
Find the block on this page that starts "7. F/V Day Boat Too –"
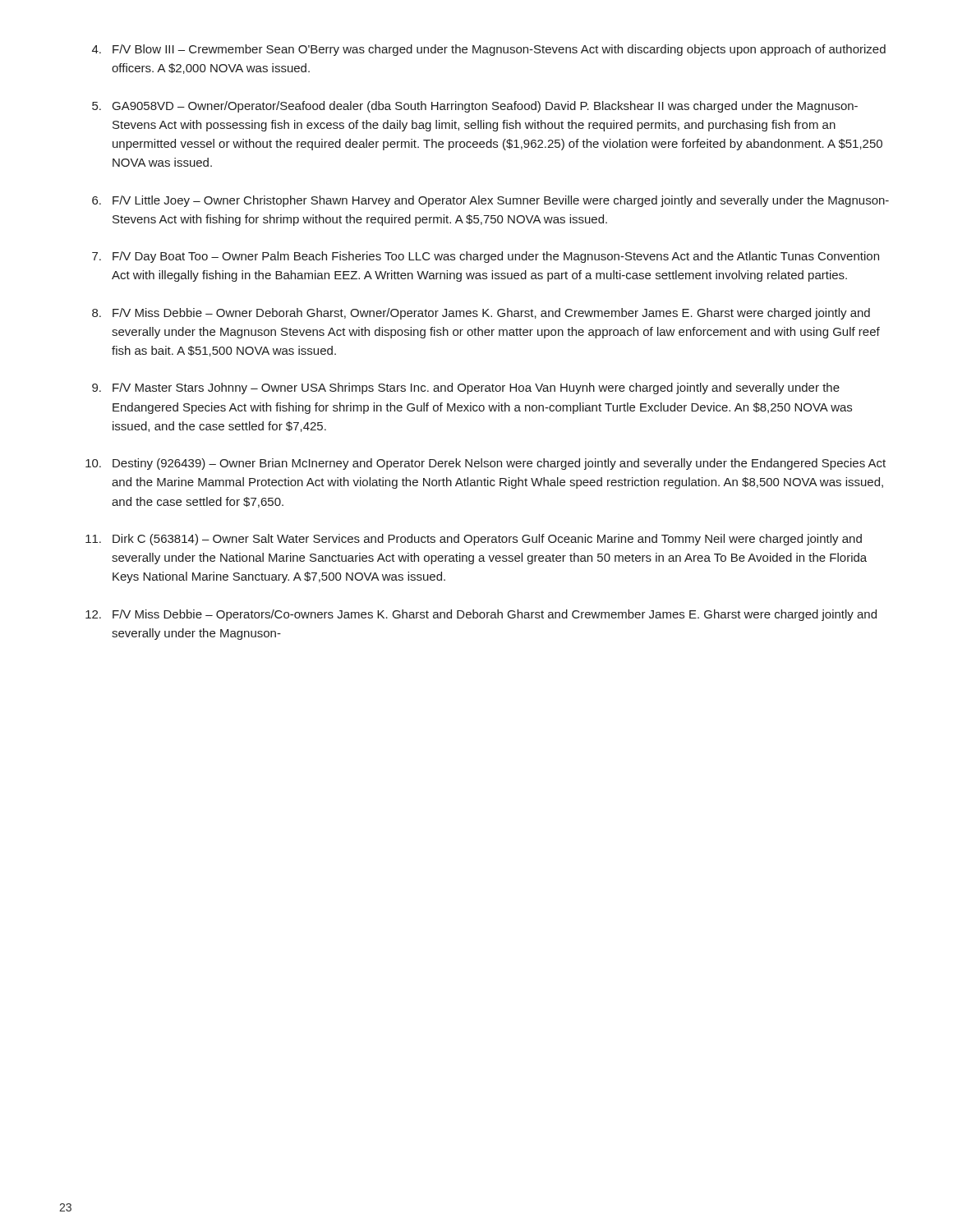(x=476, y=265)
